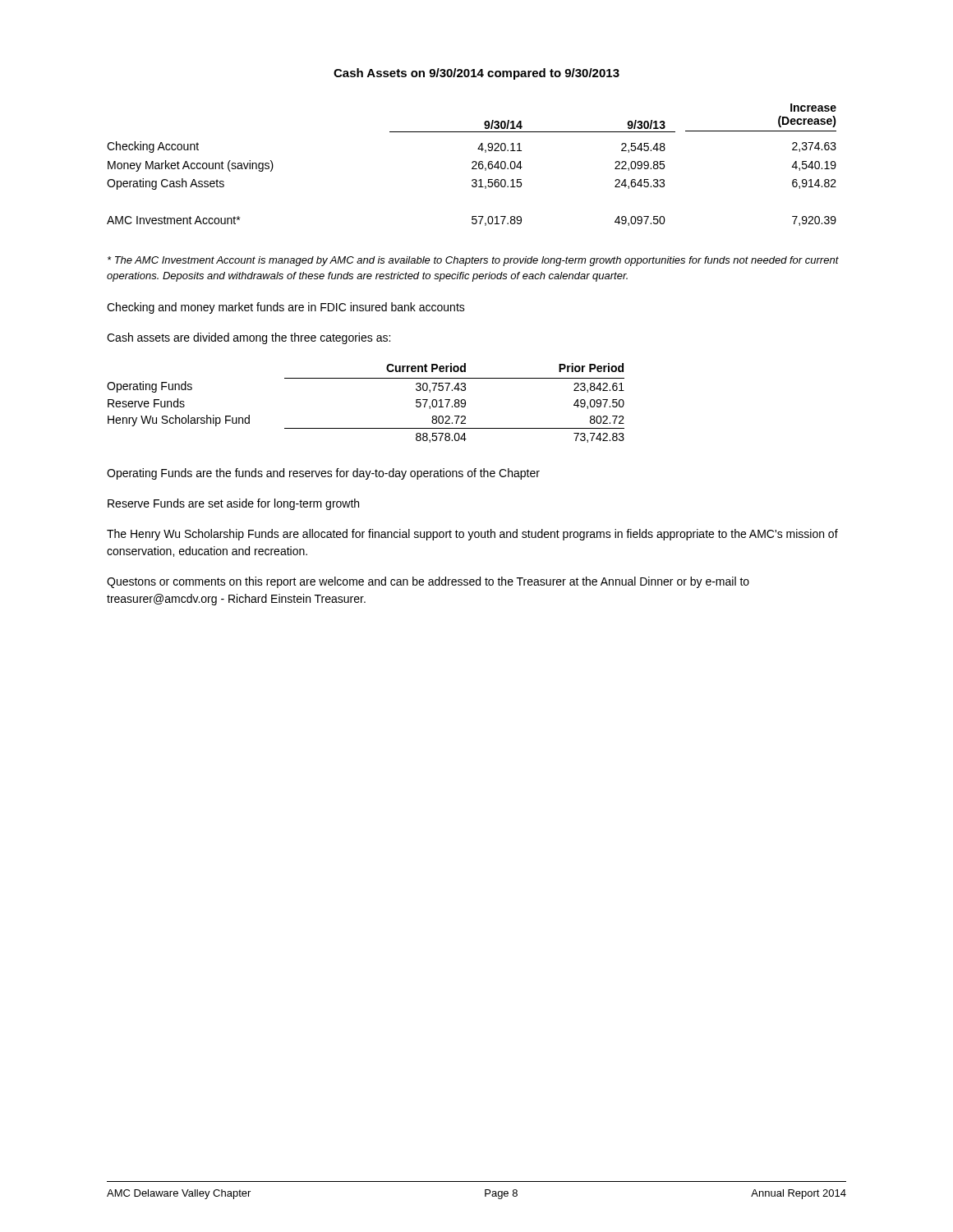The height and width of the screenshot is (1232, 953).
Task: Locate the block of text that opens with "Checking and money market funds are in FDIC"
Action: (286, 307)
